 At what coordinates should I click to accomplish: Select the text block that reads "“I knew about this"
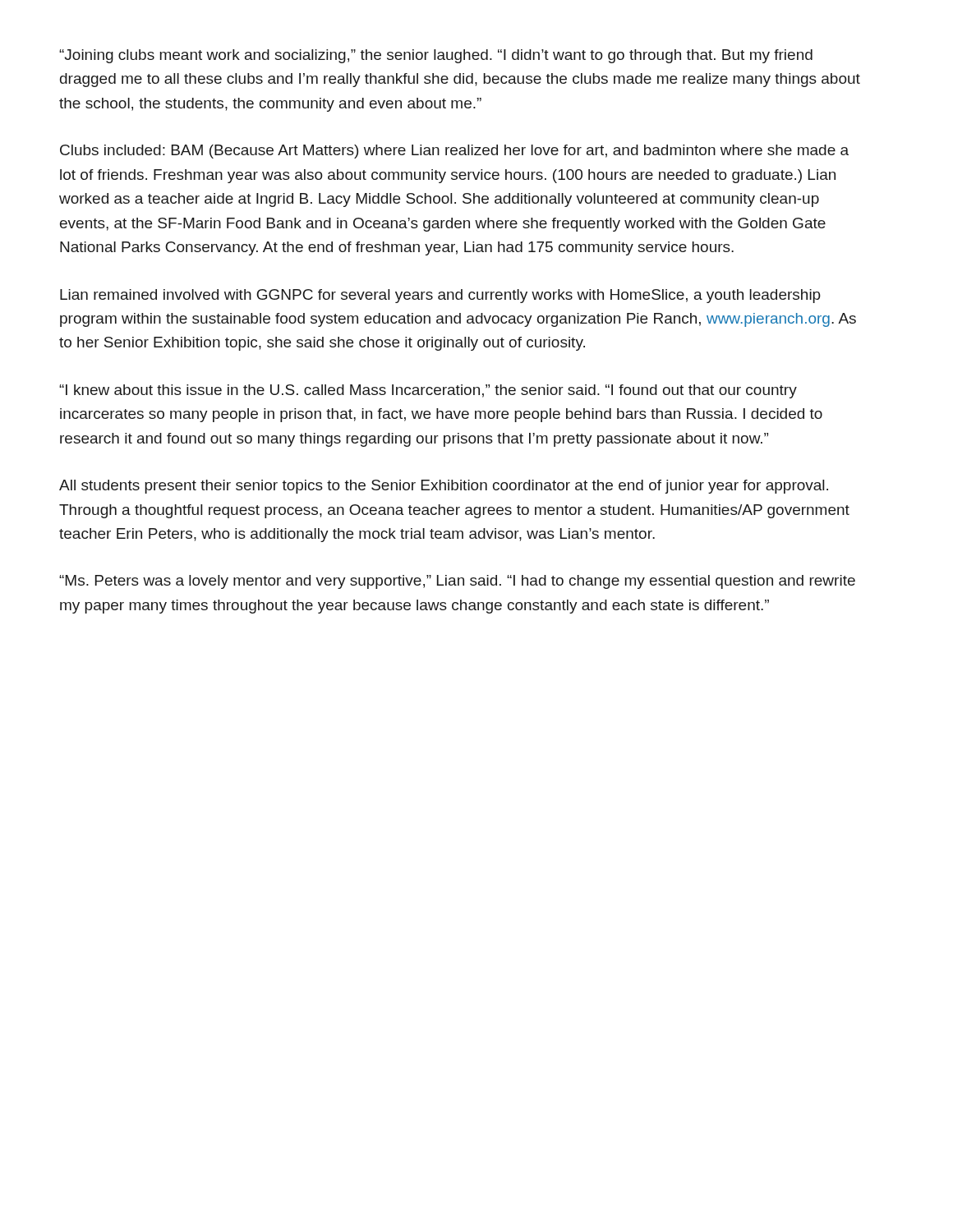(x=441, y=414)
